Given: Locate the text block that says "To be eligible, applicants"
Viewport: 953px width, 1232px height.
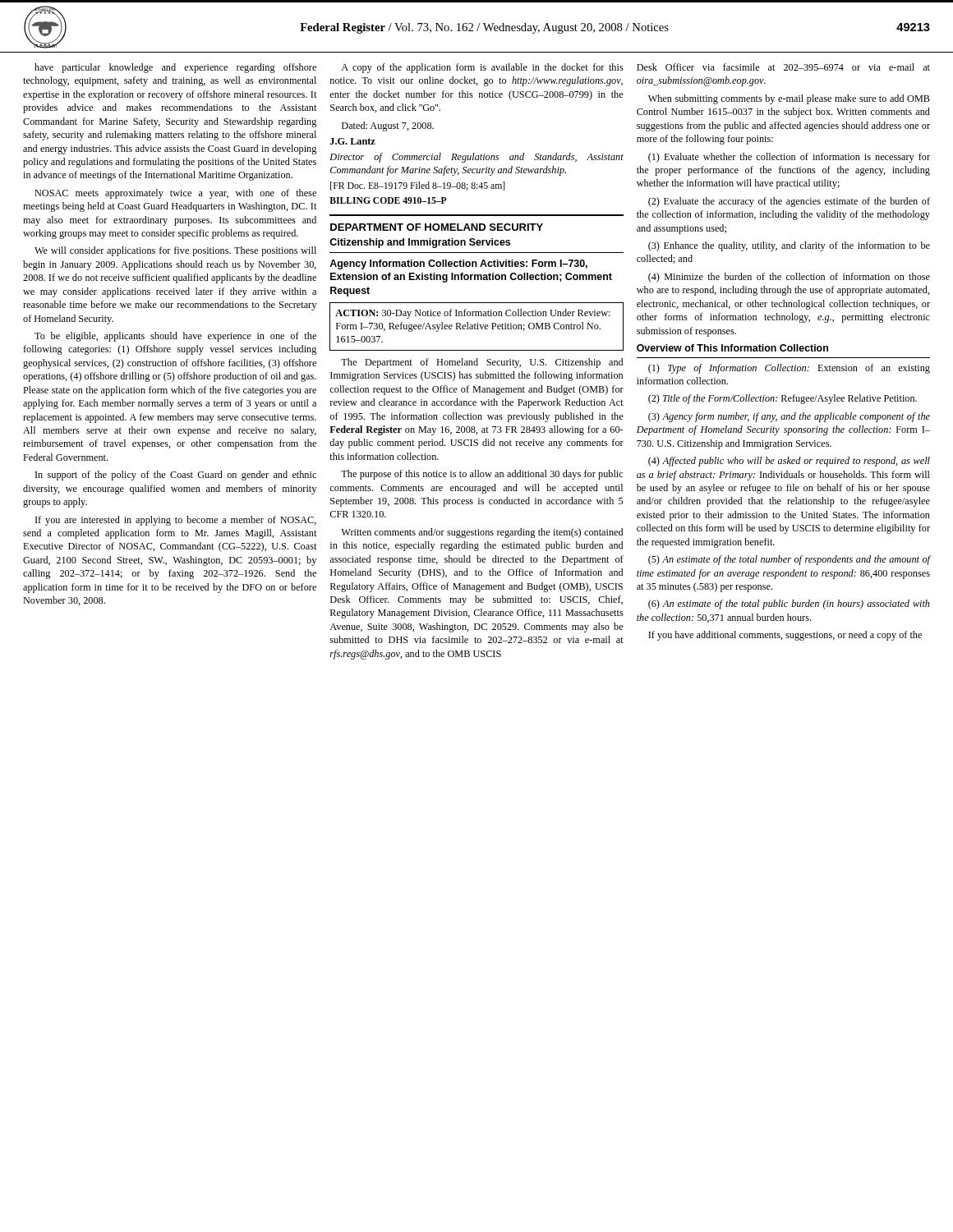Looking at the screenshot, I should click(x=170, y=397).
